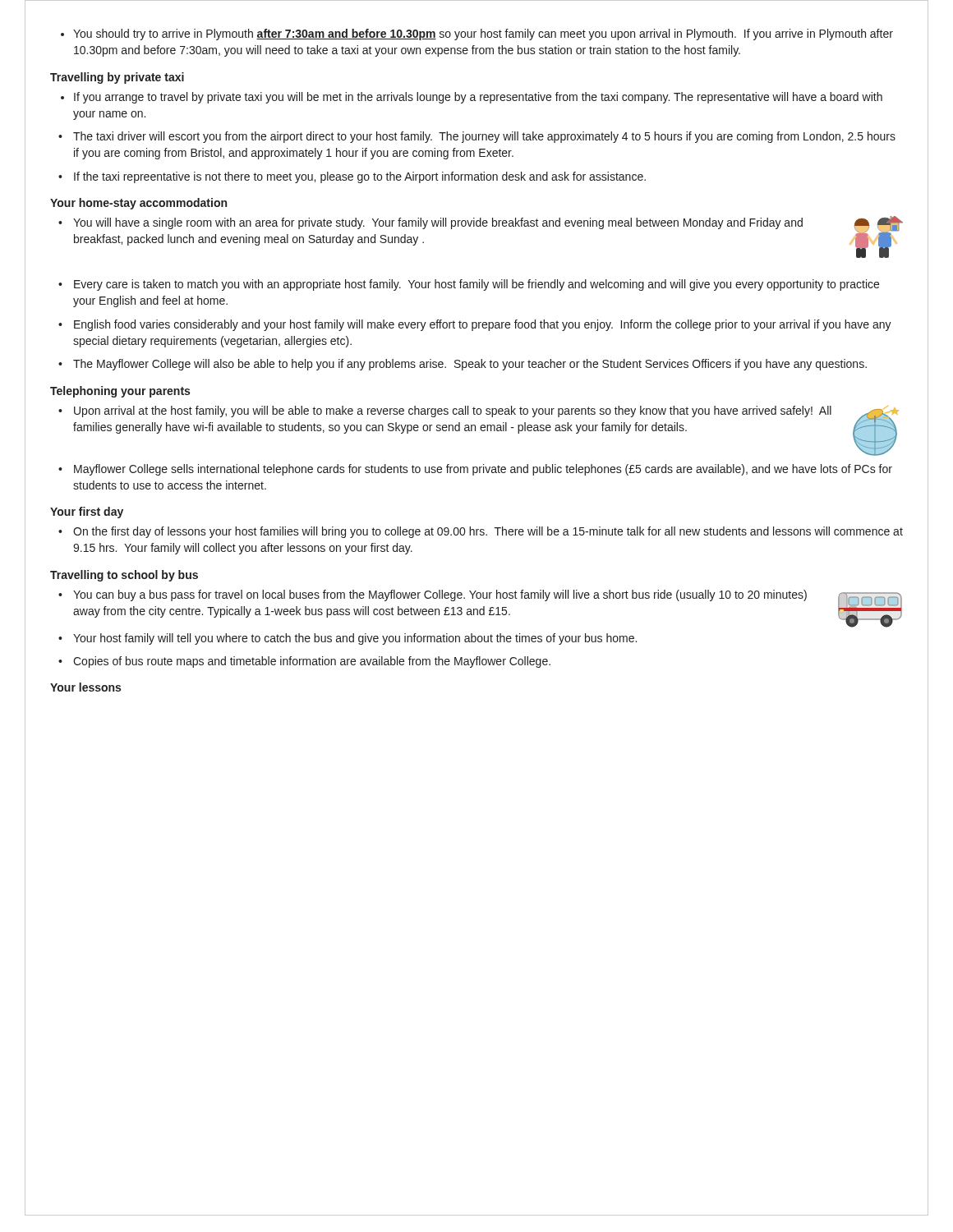Click on the section header that says "Your home-stay accommodation"

tap(139, 203)
